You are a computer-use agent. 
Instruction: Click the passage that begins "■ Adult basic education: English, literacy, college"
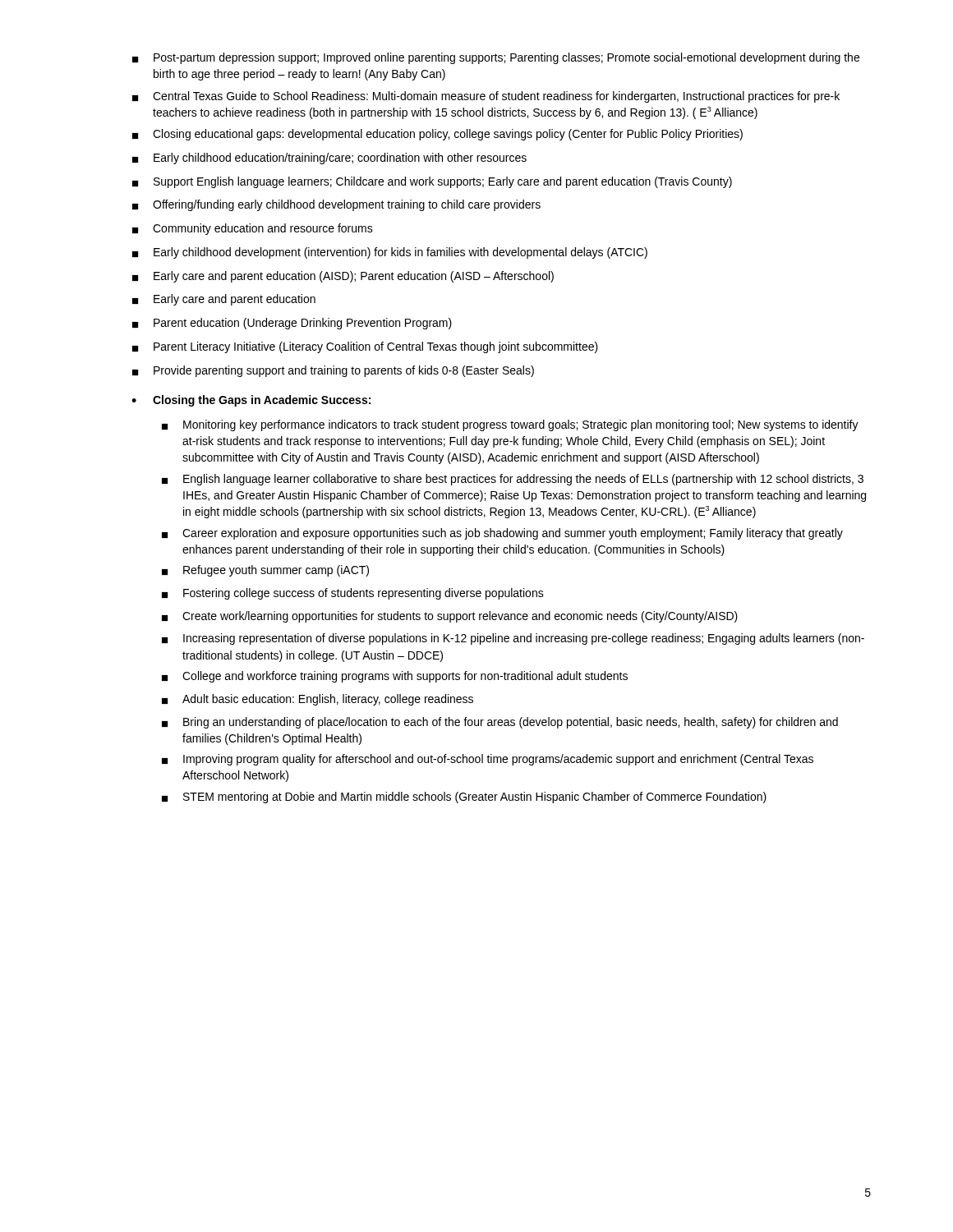pyautogui.click(x=317, y=700)
